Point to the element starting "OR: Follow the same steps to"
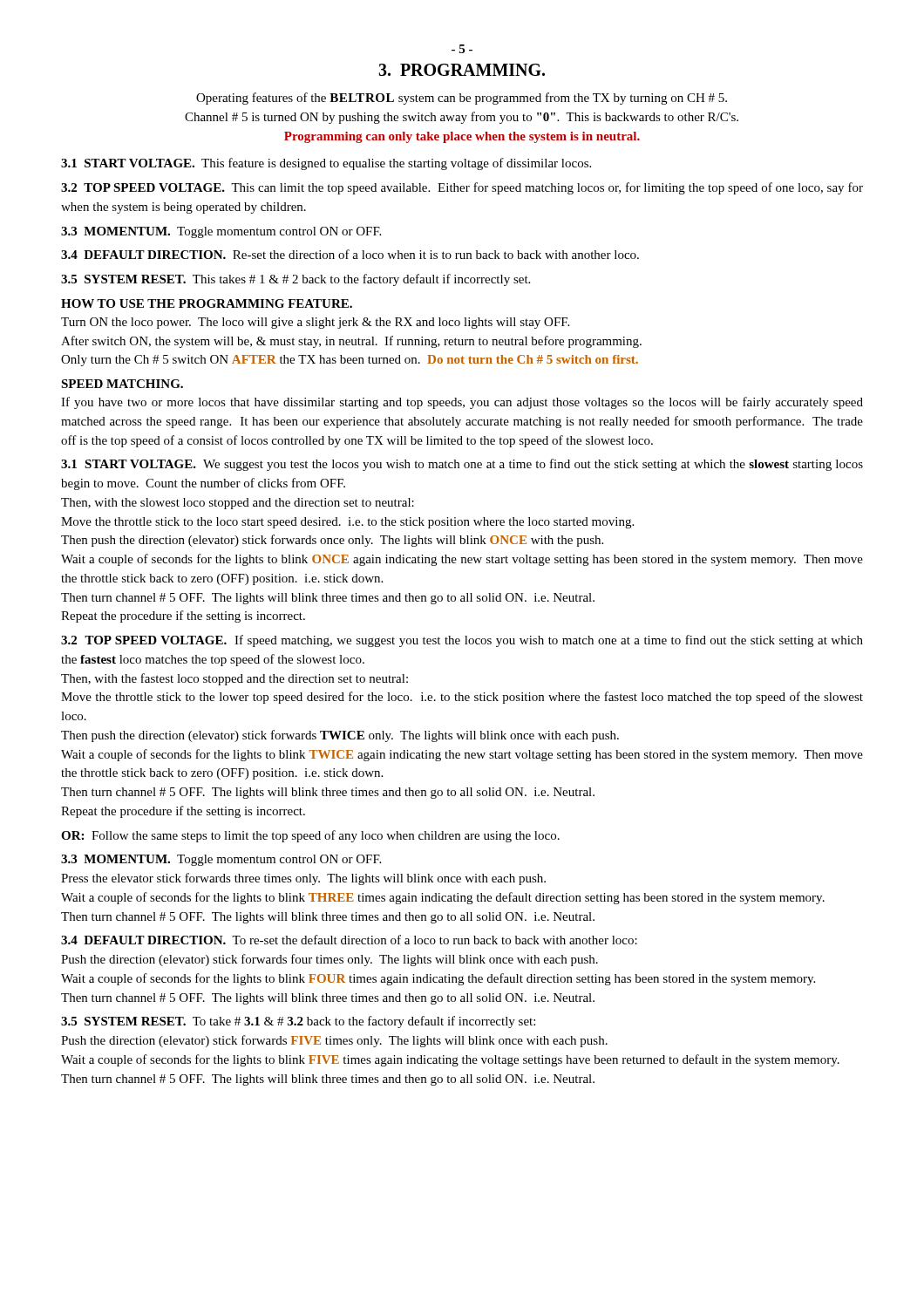This screenshot has height=1308, width=924. [x=310, y=835]
